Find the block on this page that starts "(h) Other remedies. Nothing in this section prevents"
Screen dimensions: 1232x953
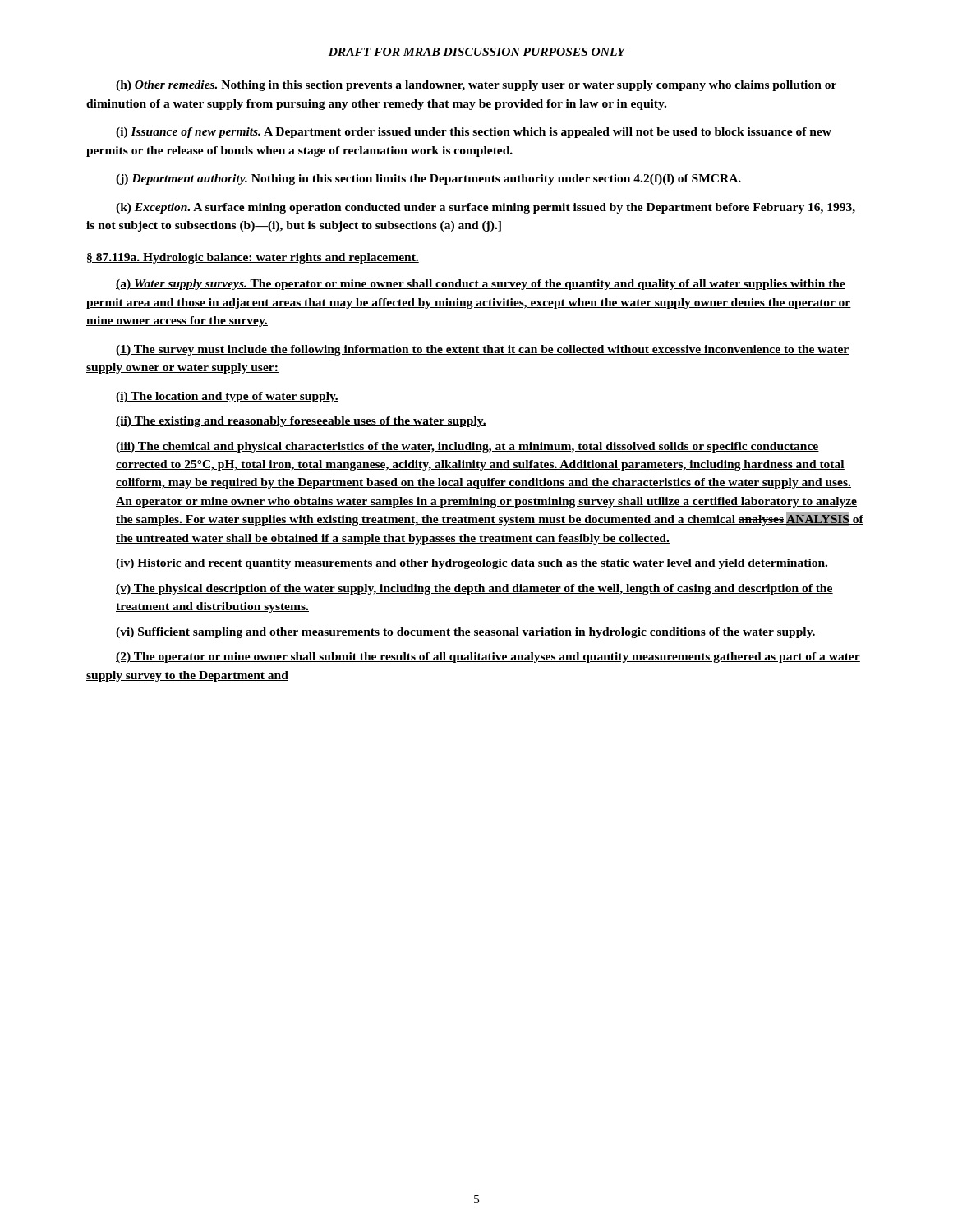click(x=461, y=94)
